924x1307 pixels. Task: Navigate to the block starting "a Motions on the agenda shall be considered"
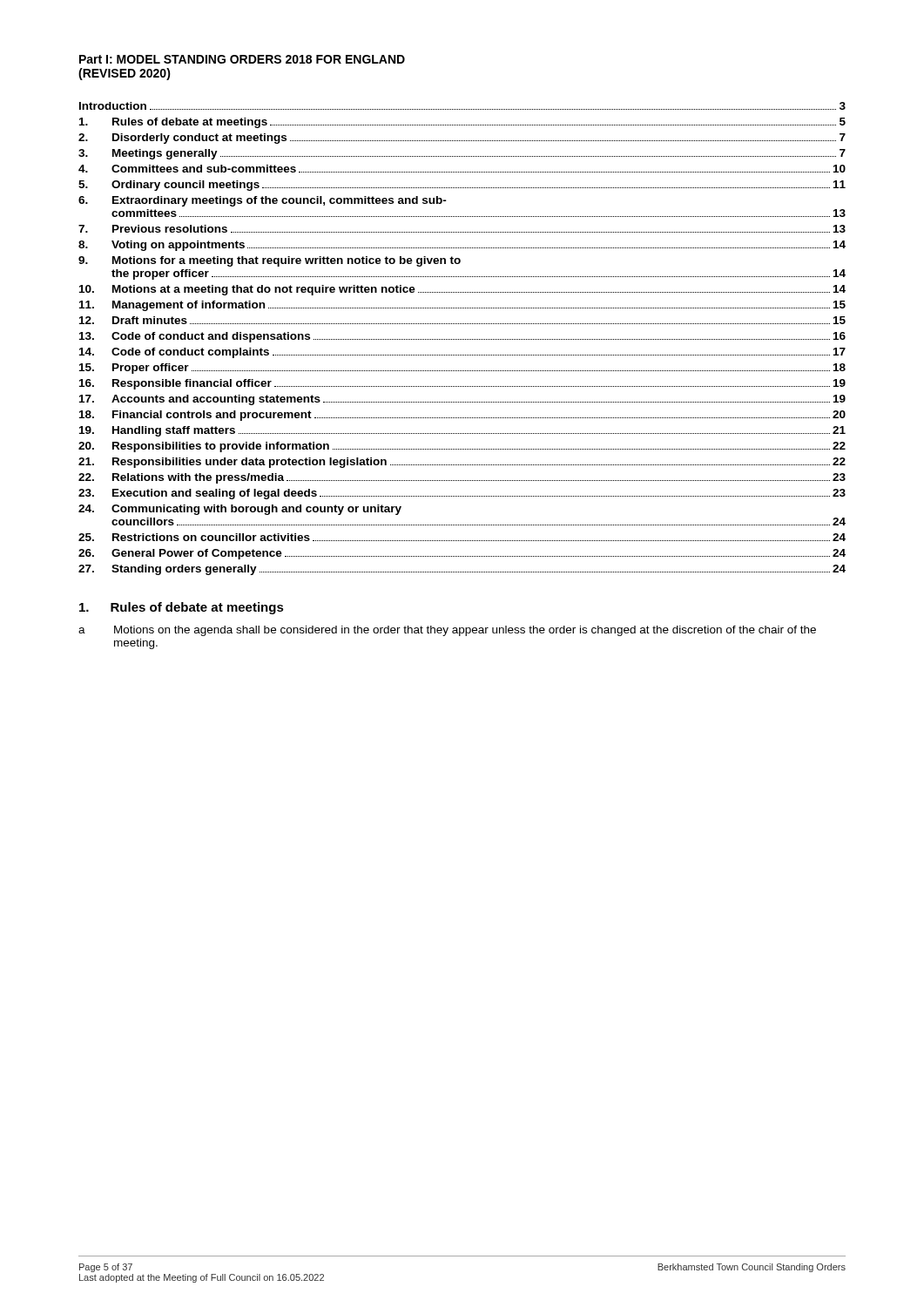coord(462,636)
